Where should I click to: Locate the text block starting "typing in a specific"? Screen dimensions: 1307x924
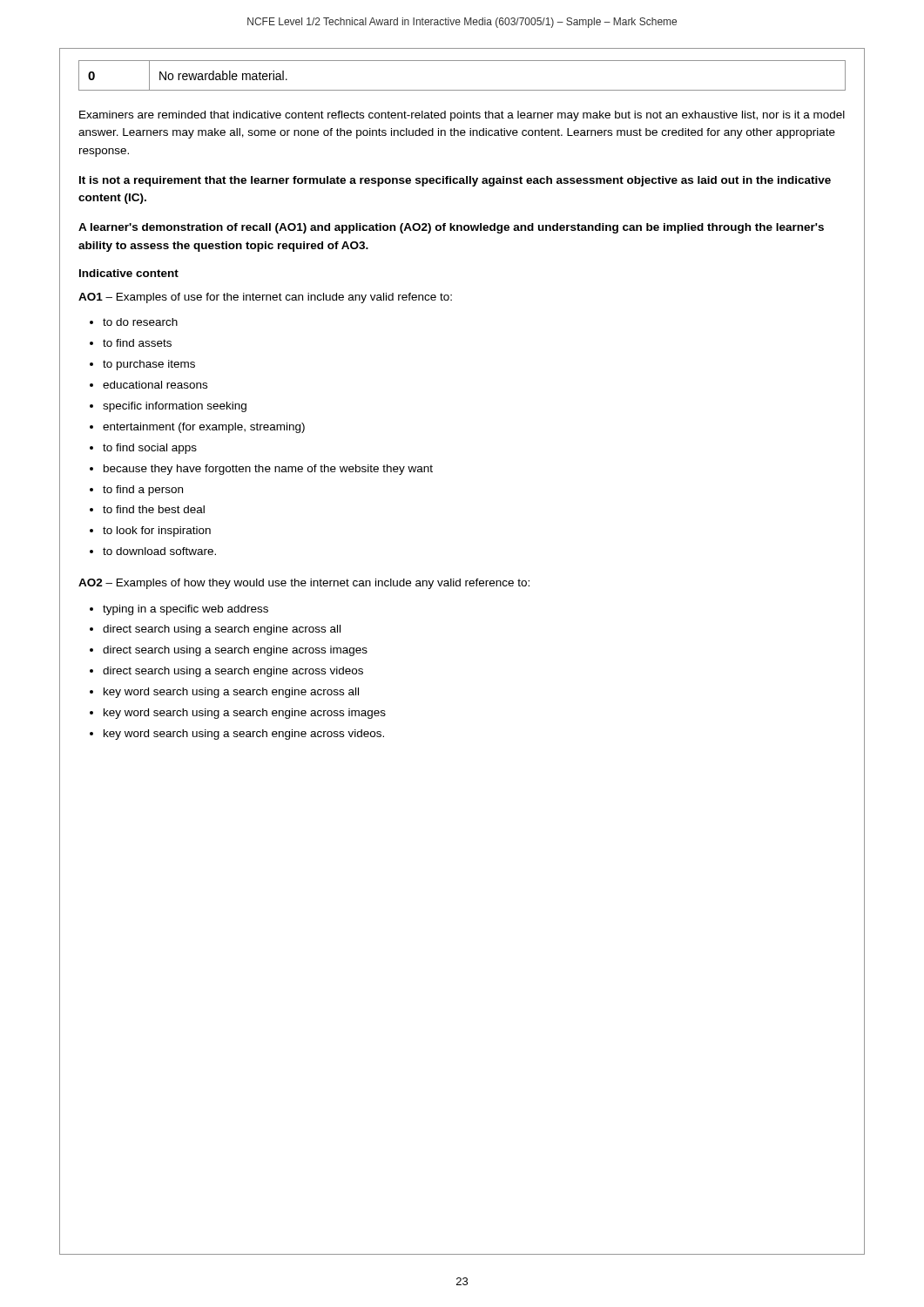(x=186, y=608)
